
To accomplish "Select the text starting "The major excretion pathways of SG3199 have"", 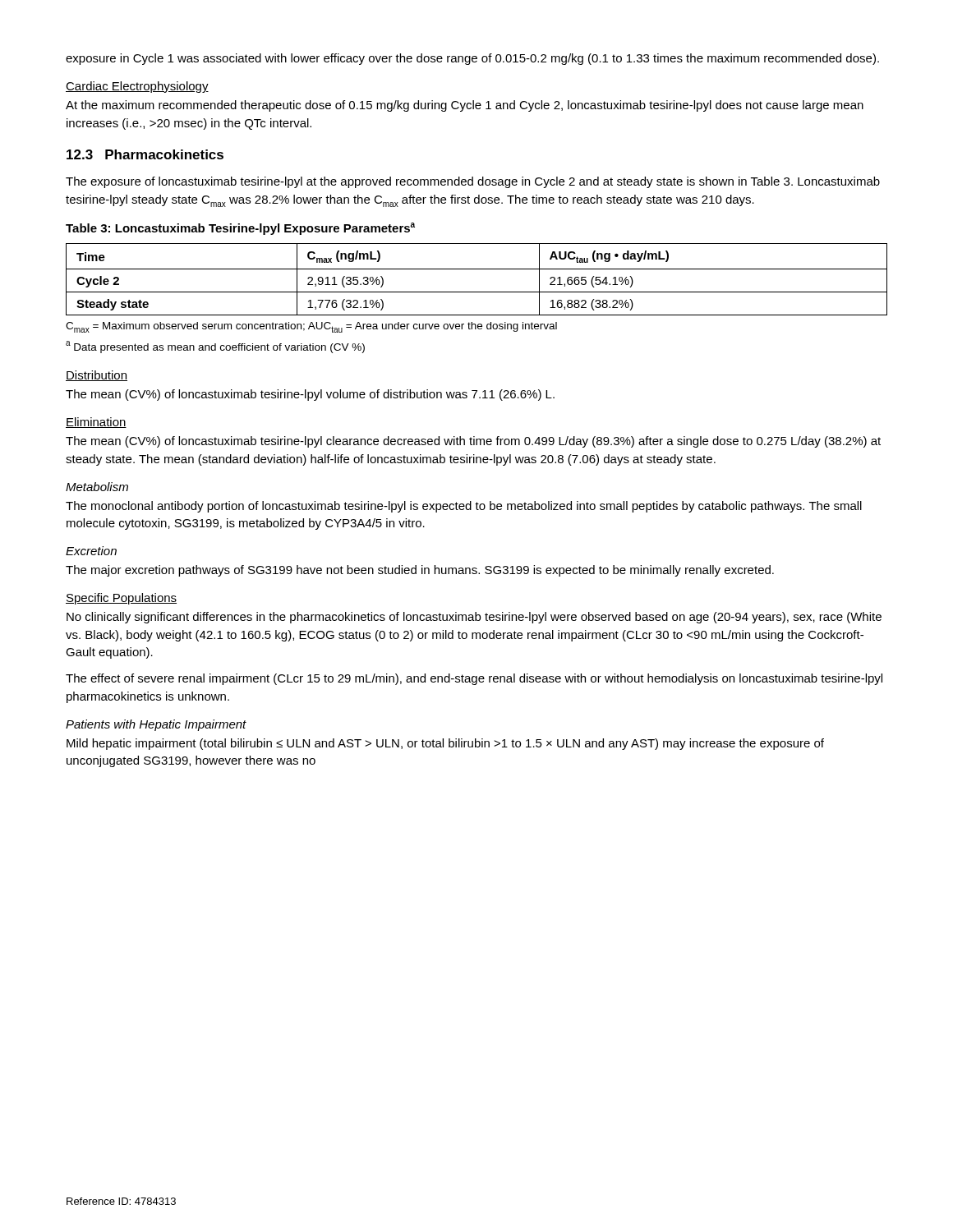I will 476,570.
